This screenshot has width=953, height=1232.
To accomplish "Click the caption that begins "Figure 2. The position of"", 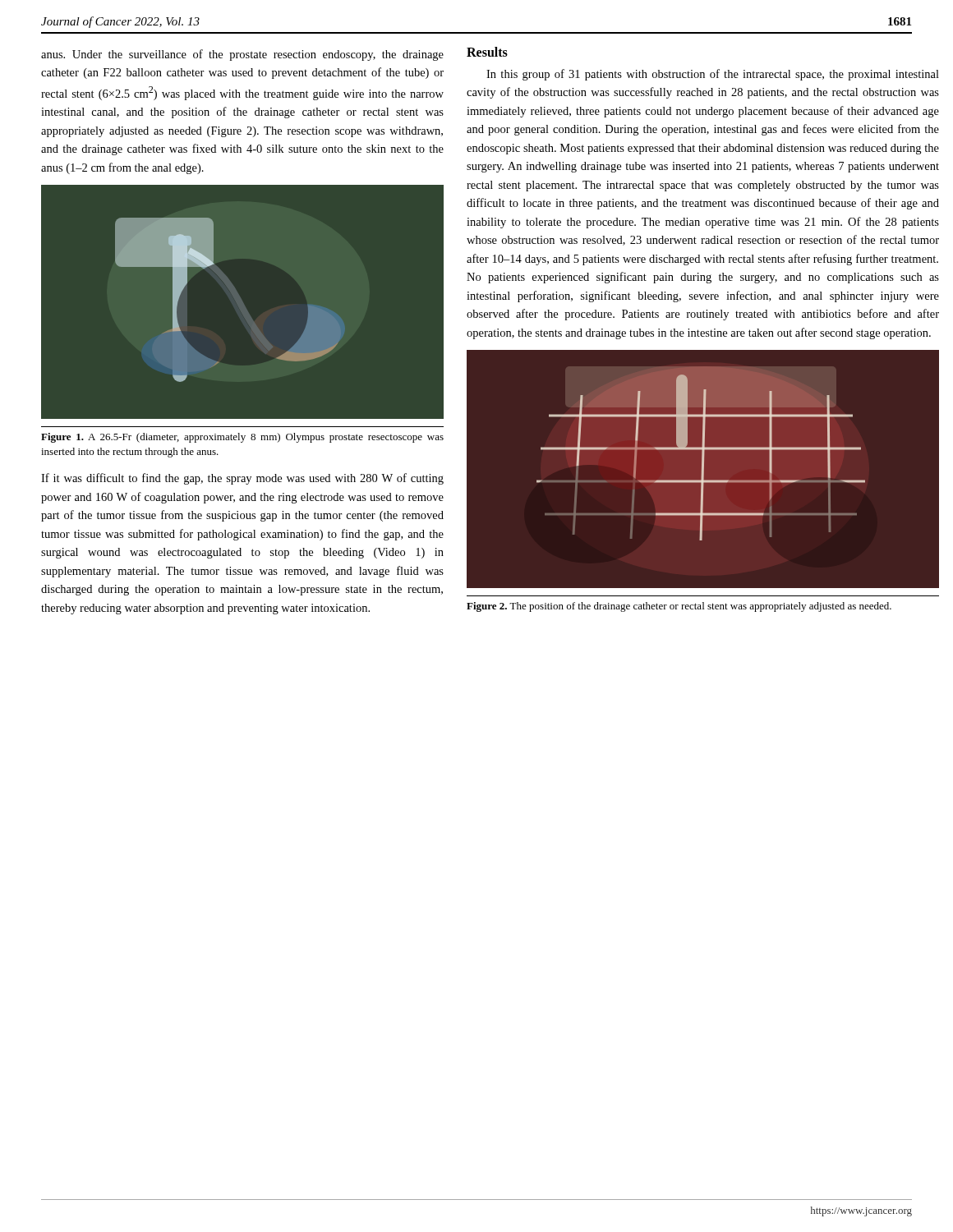I will 679,606.
